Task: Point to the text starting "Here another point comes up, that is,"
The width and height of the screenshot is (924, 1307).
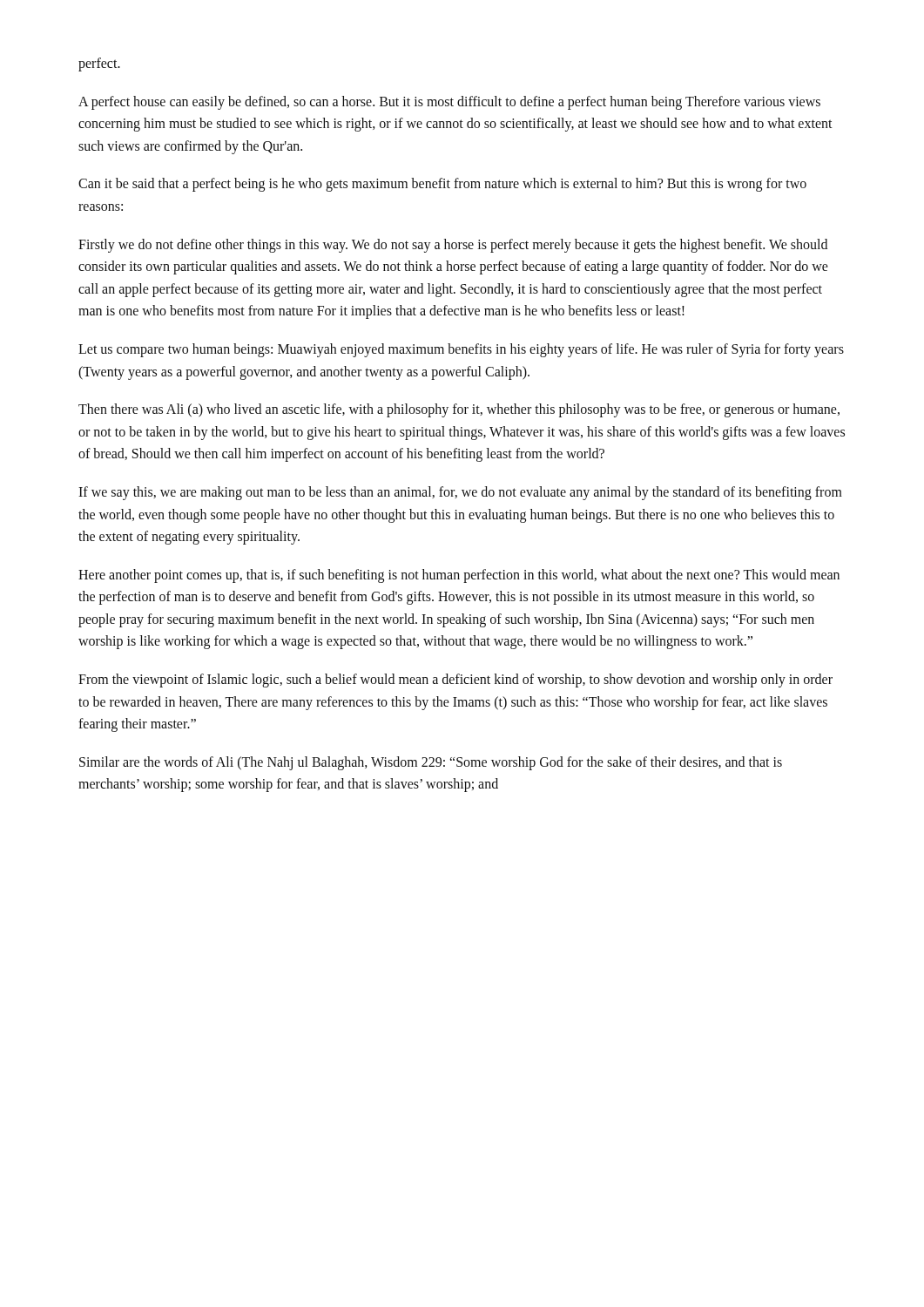Action: point(462,608)
